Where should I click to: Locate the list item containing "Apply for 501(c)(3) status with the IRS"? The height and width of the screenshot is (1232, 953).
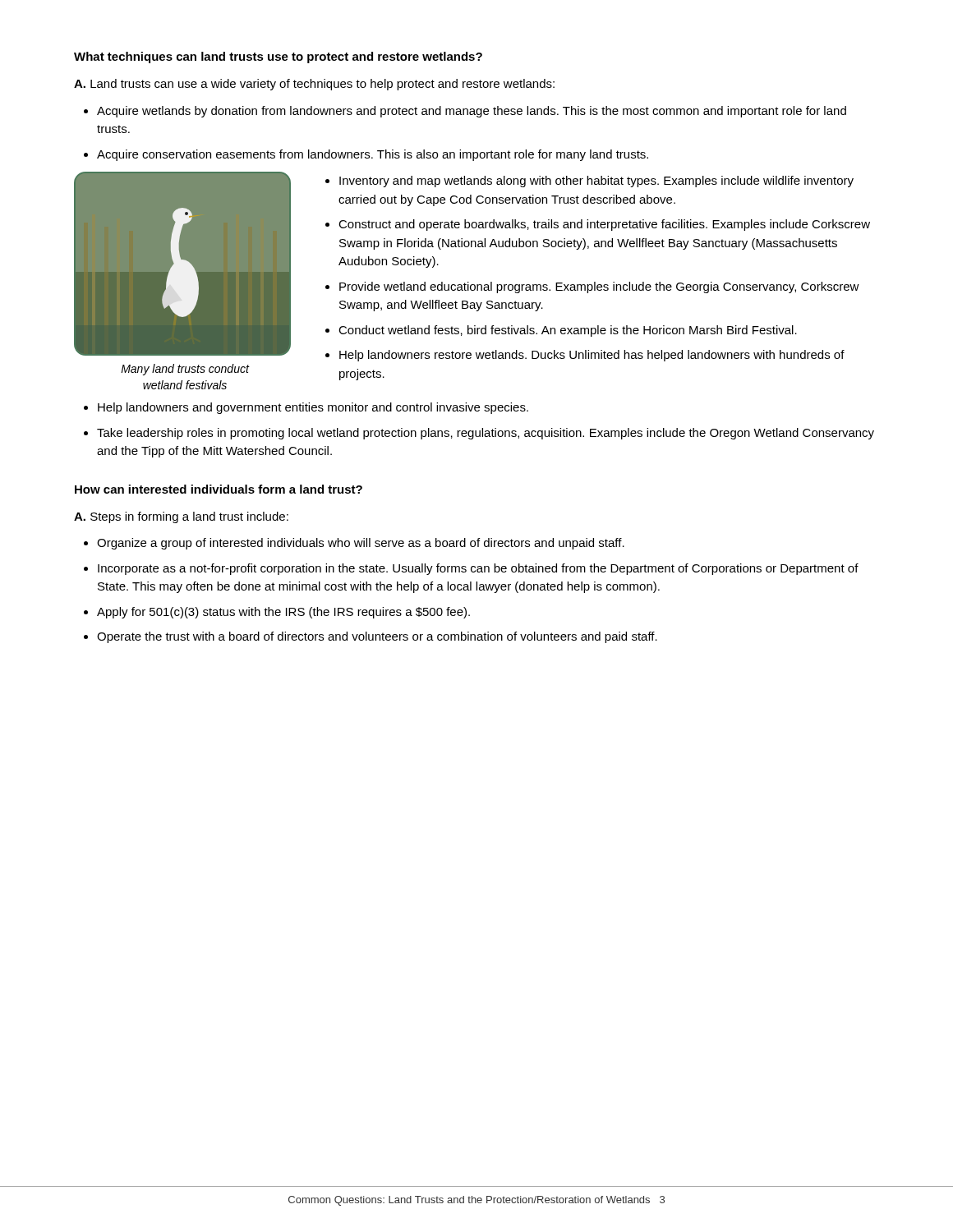click(283, 613)
